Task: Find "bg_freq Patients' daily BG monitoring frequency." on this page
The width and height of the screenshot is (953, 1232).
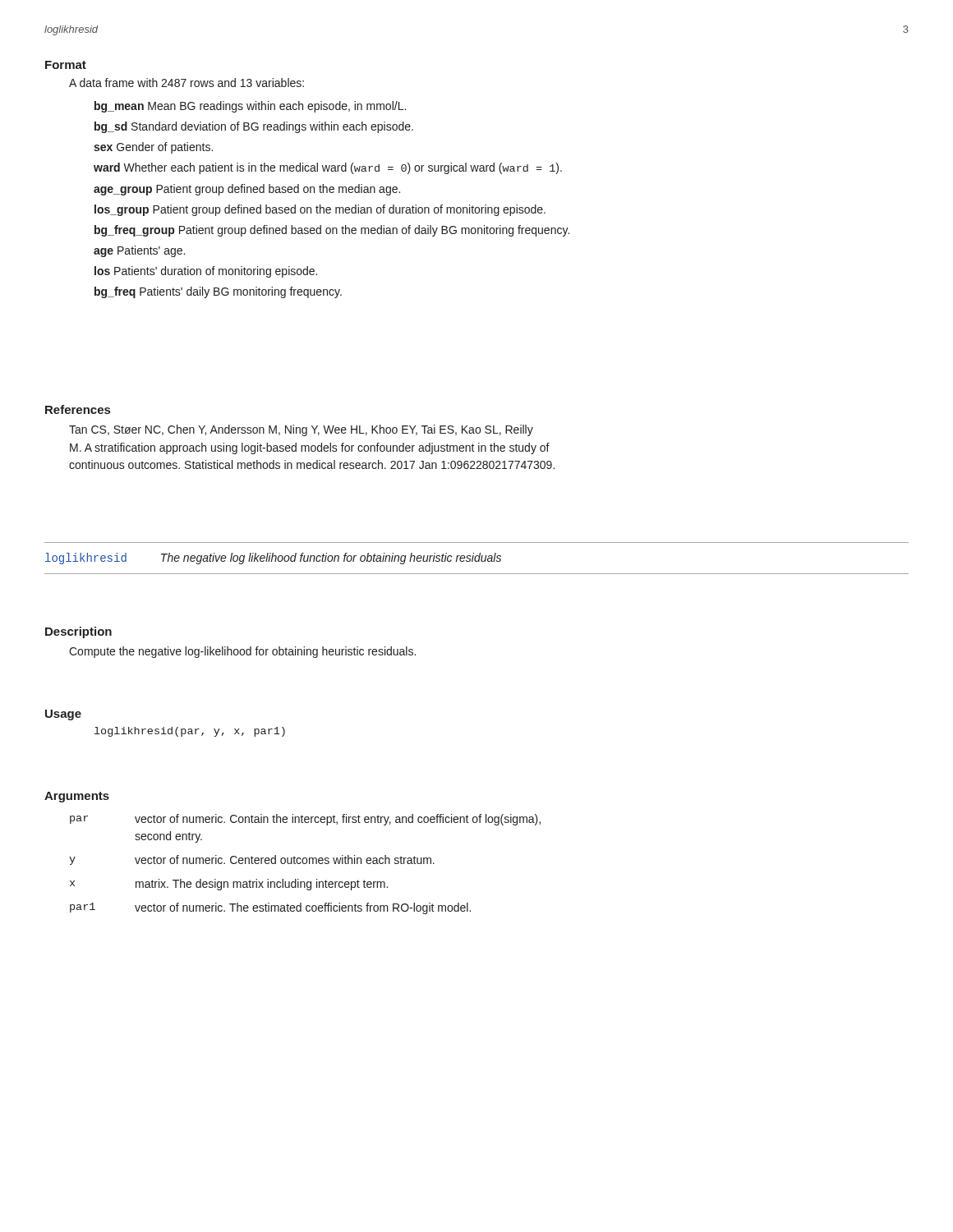Action: tap(218, 292)
